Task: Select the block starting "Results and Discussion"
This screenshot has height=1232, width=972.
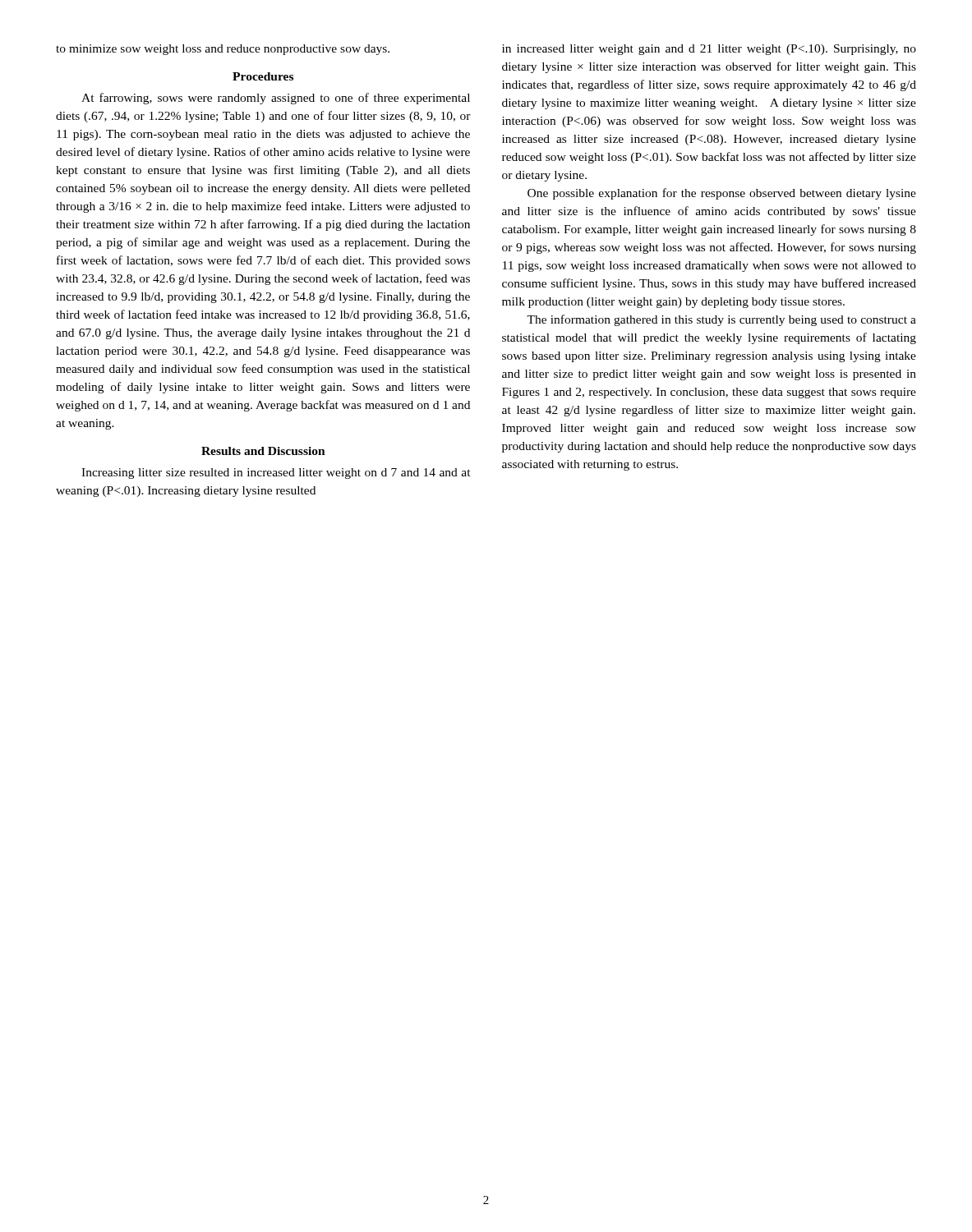Action: (263, 451)
